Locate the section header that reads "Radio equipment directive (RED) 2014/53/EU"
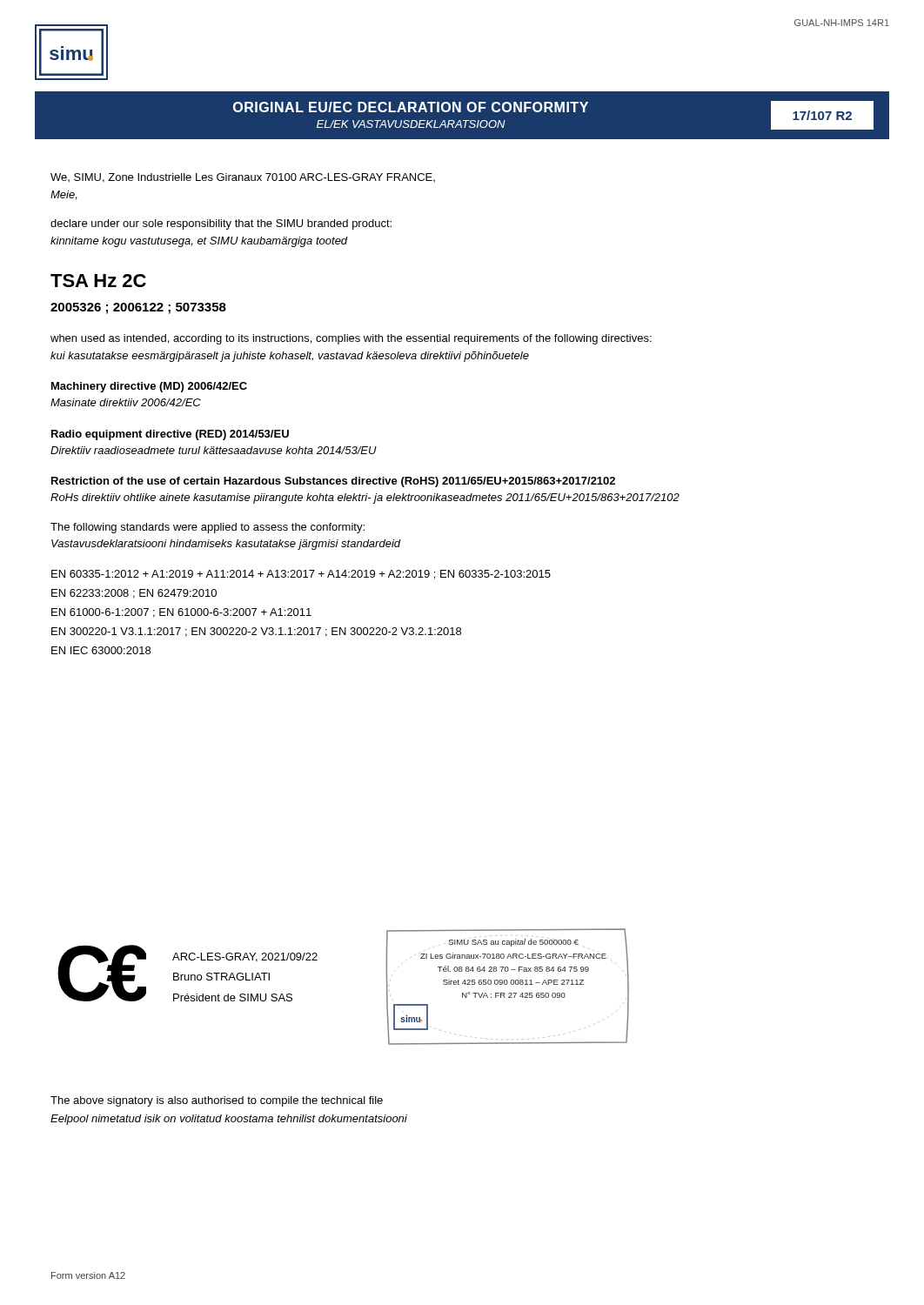The image size is (924, 1305). pyautogui.click(x=170, y=433)
